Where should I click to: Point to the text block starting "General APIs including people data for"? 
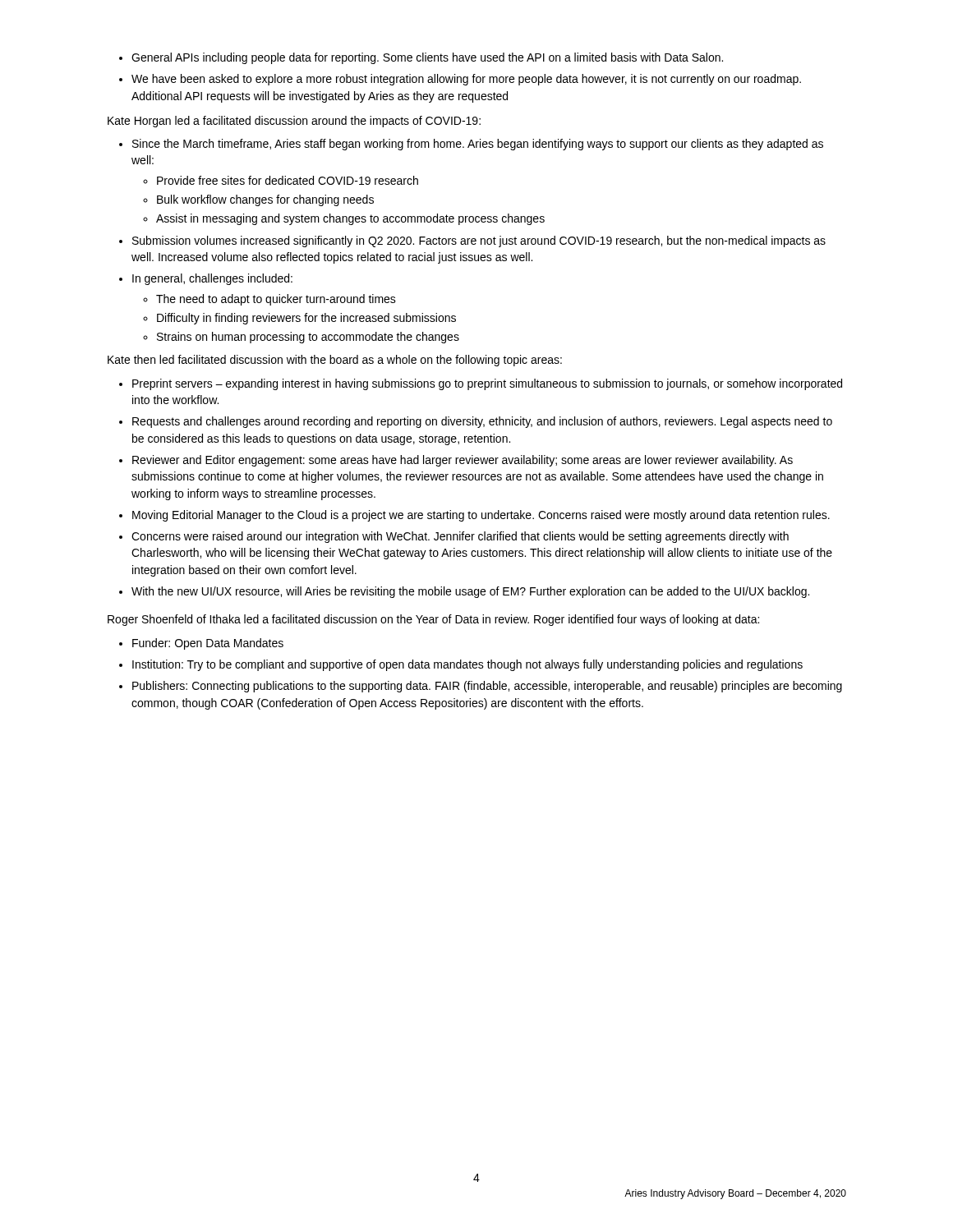[476, 77]
